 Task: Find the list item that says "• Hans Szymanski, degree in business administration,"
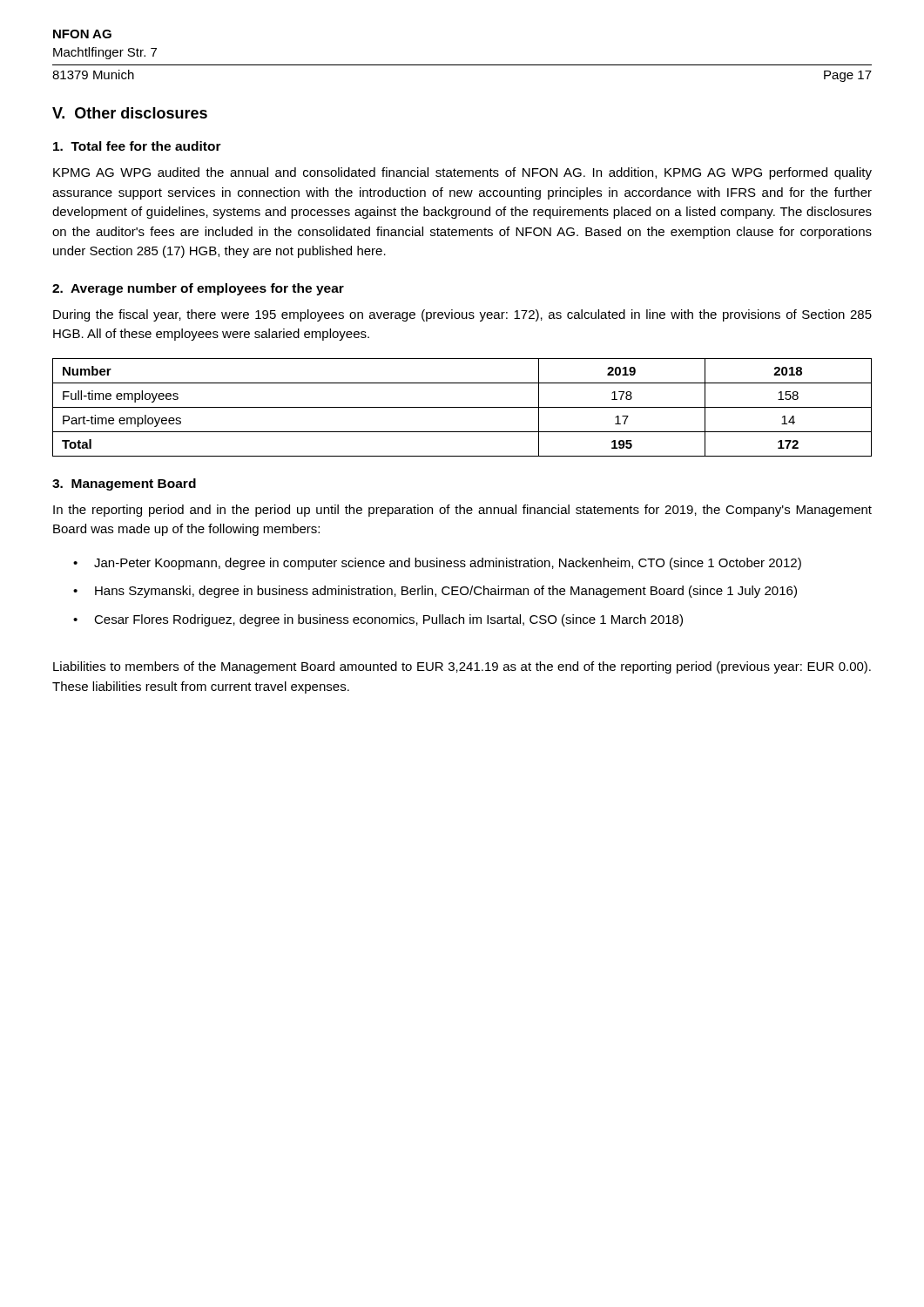(472, 591)
